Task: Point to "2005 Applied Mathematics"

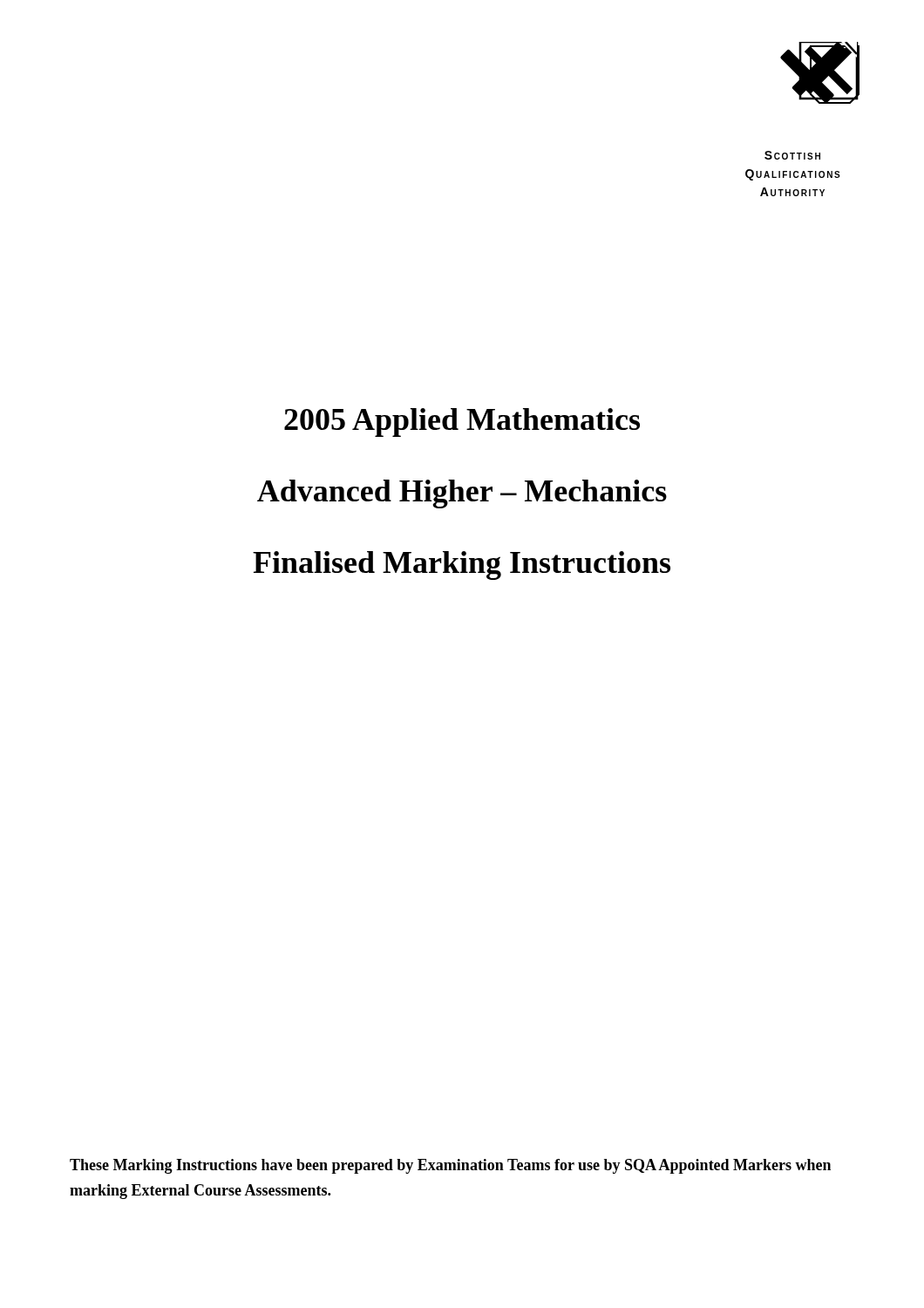Action: click(x=462, y=419)
